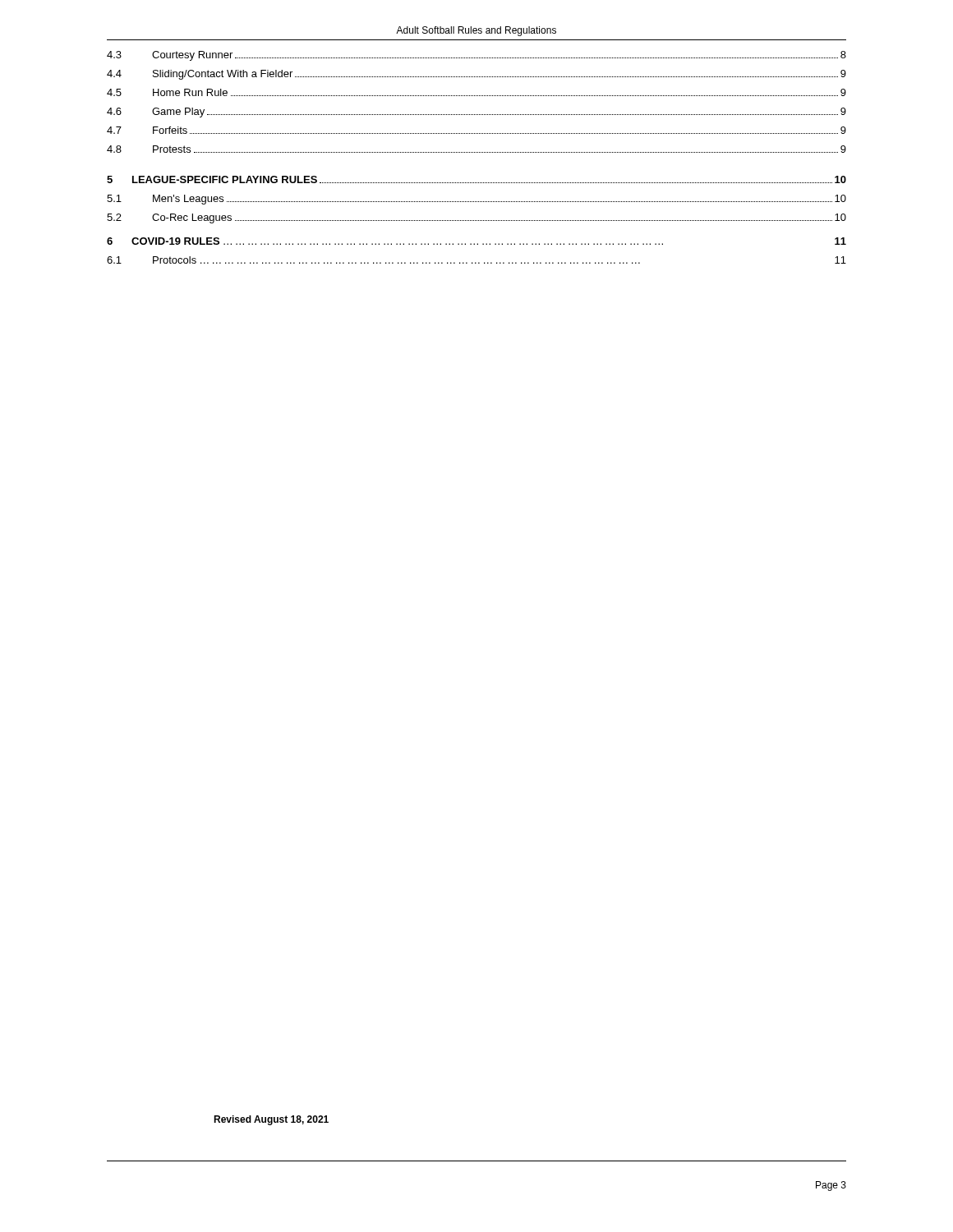Click the passage that begins "4.3 Courtesy Runner"
Screen dimensions: 1232x953
tap(476, 55)
